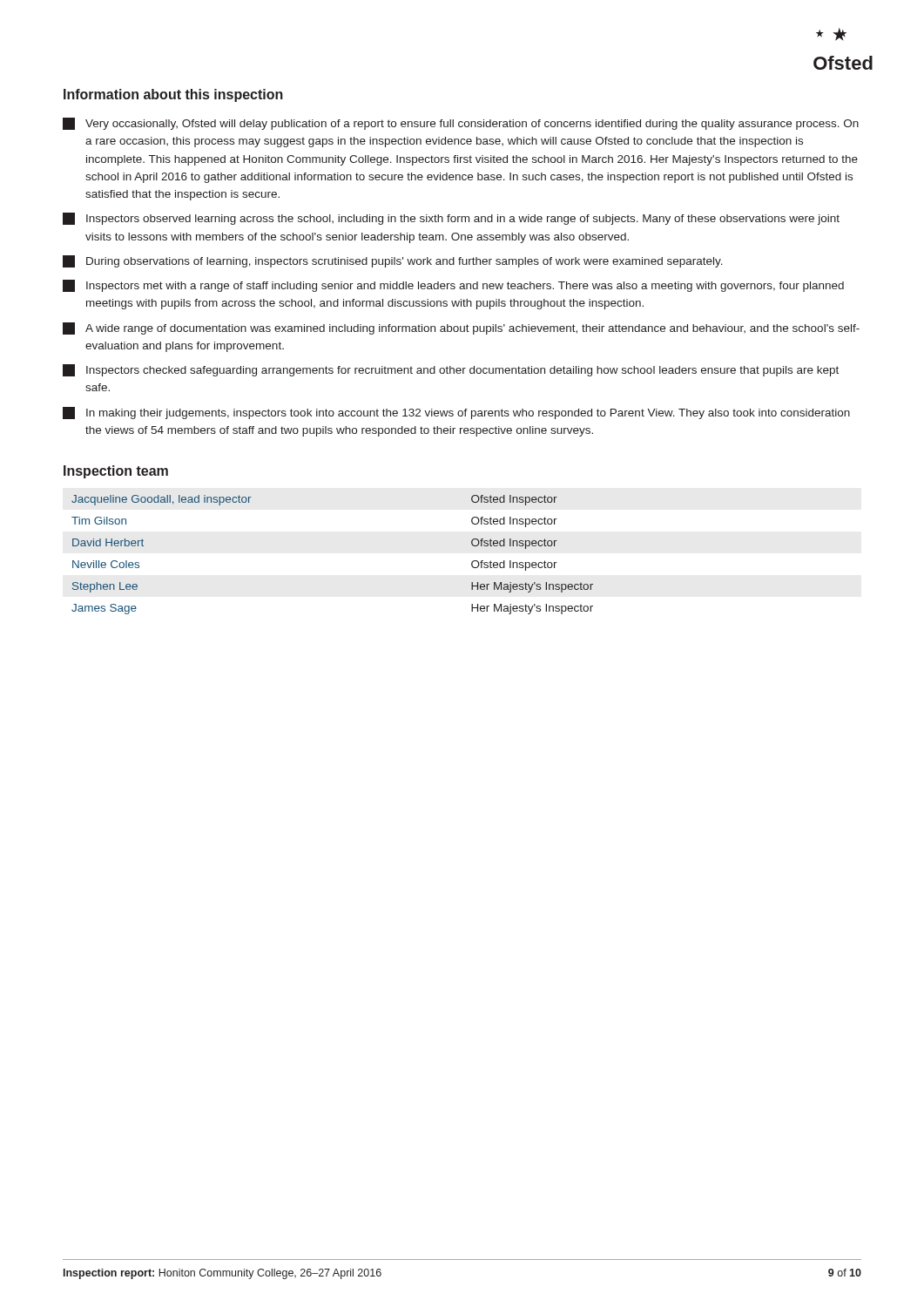Find the section header that reads "Inspection team"
Image resolution: width=924 pixels, height=1307 pixels.
tap(116, 471)
